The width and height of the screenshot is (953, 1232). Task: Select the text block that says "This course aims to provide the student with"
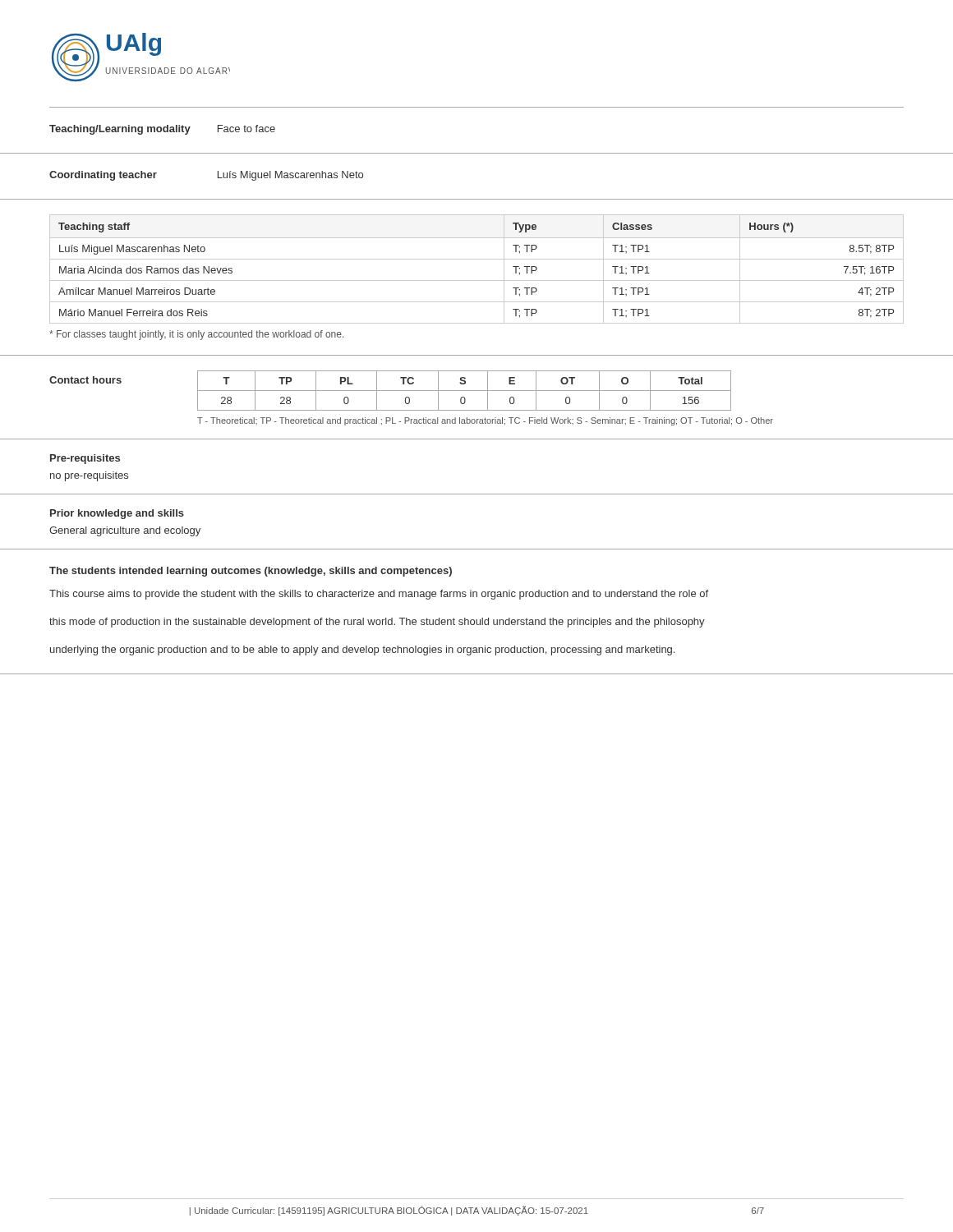click(x=476, y=622)
